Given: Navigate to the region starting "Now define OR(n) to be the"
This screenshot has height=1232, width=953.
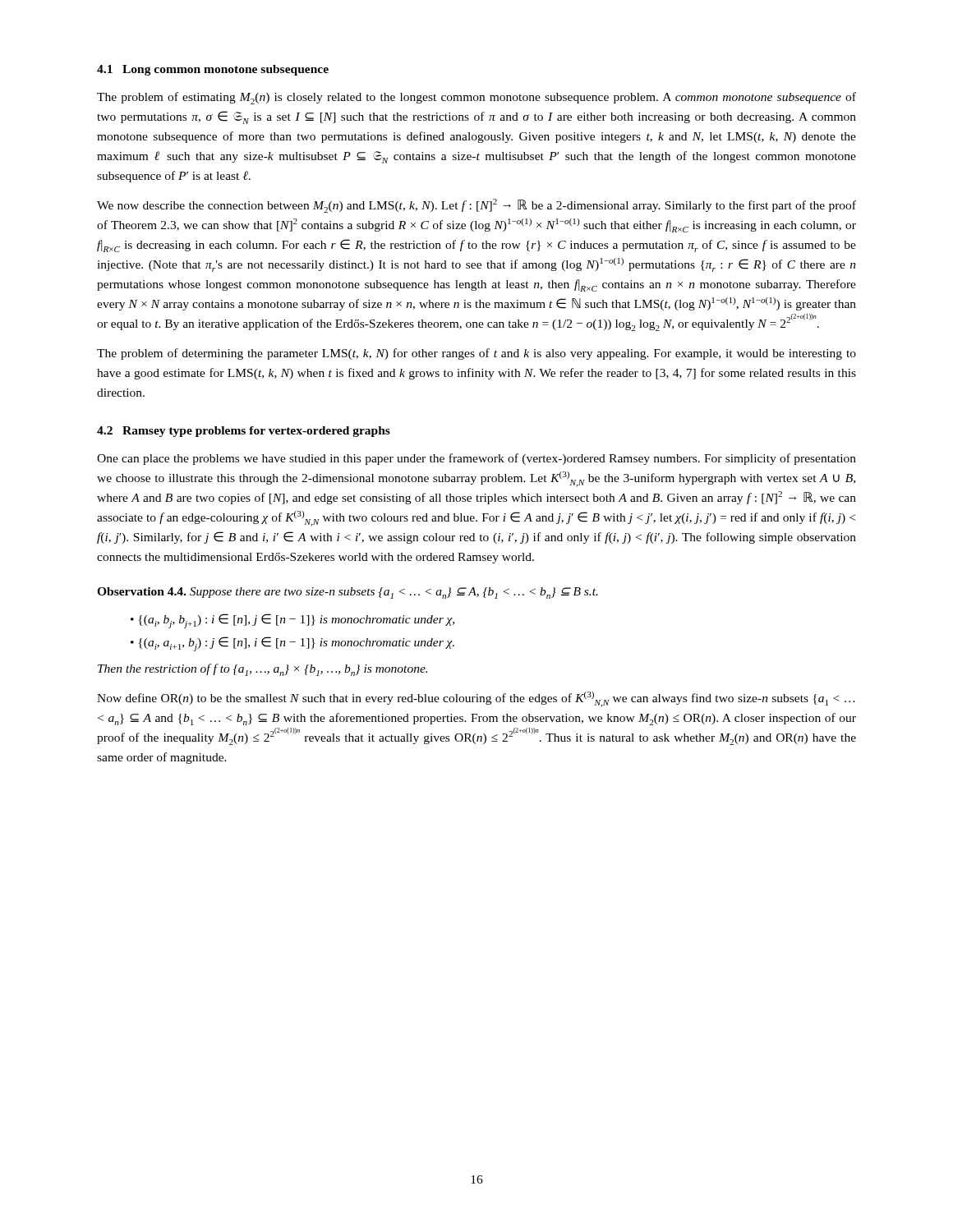Looking at the screenshot, I should (476, 727).
